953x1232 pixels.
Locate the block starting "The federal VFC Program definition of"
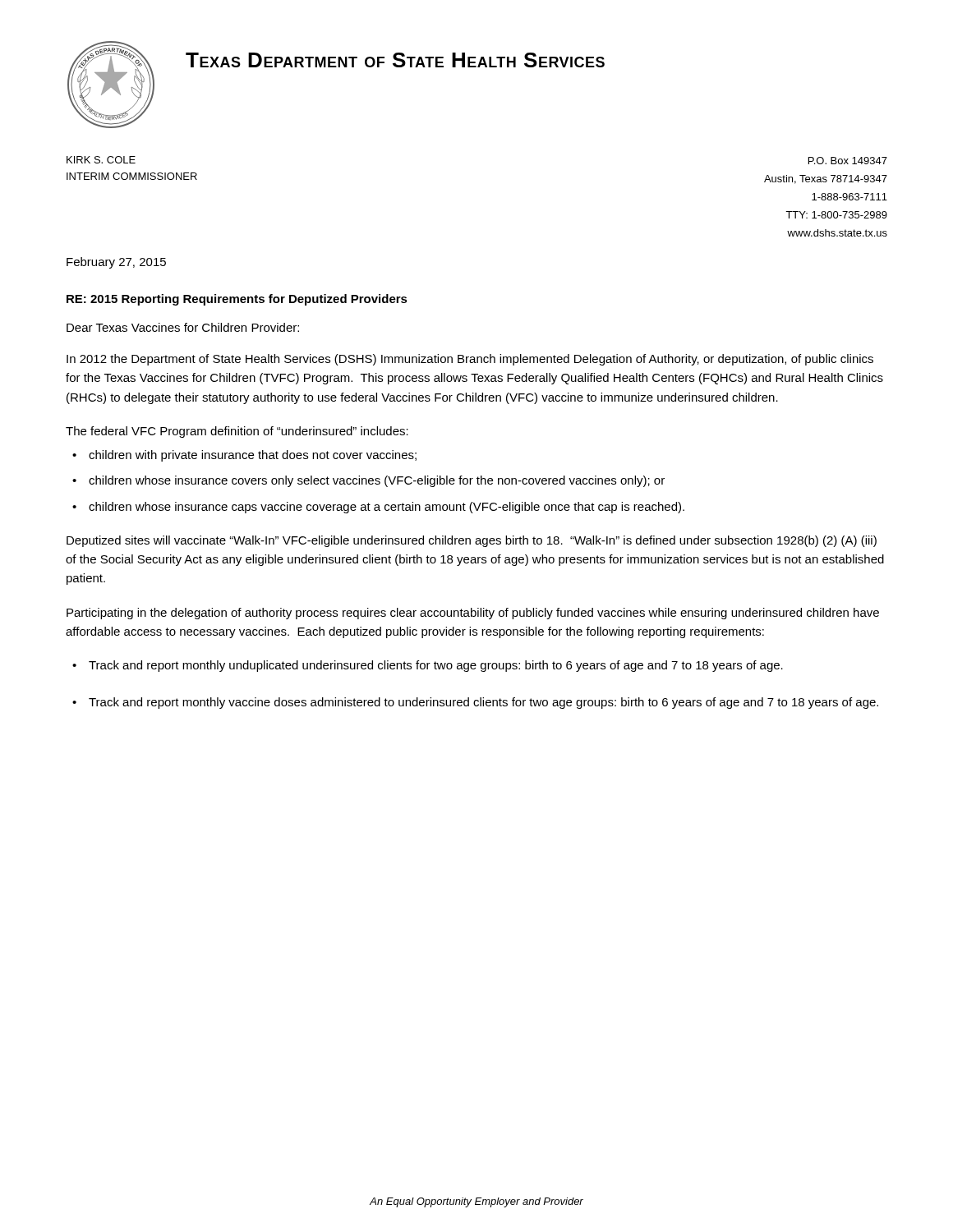pyautogui.click(x=237, y=431)
